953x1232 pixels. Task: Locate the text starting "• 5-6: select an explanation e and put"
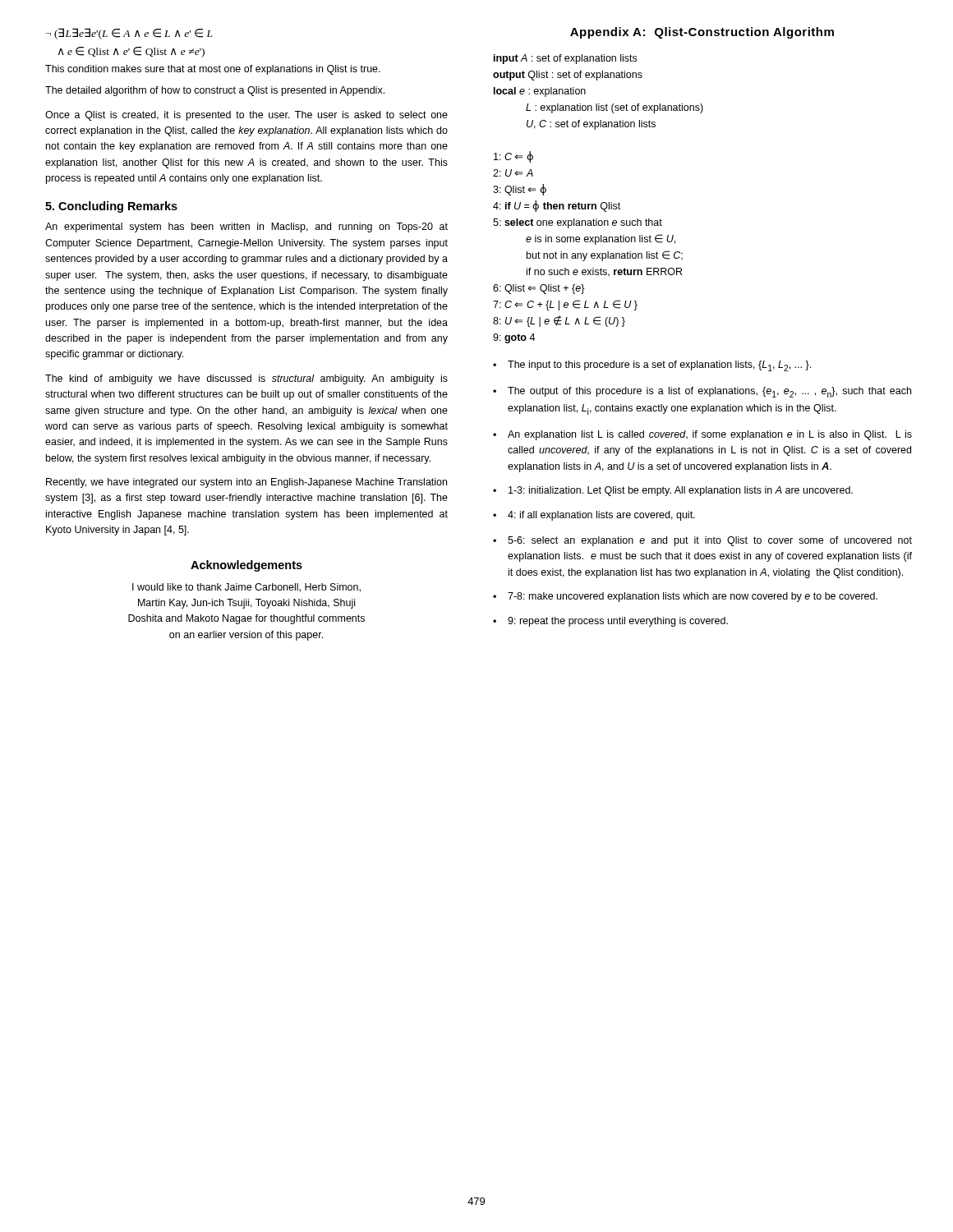point(702,557)
